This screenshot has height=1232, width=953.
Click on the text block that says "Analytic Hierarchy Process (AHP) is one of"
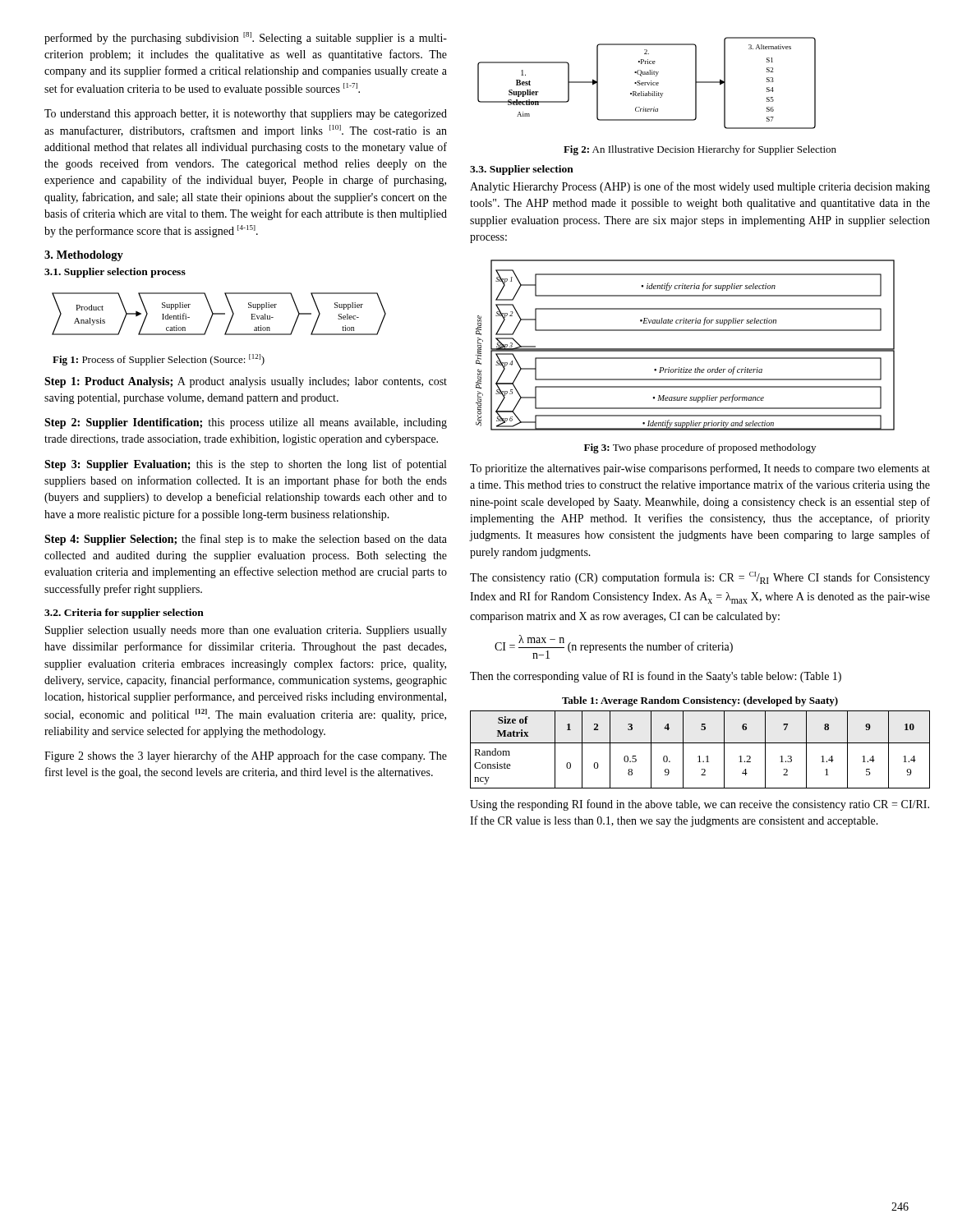700,212
